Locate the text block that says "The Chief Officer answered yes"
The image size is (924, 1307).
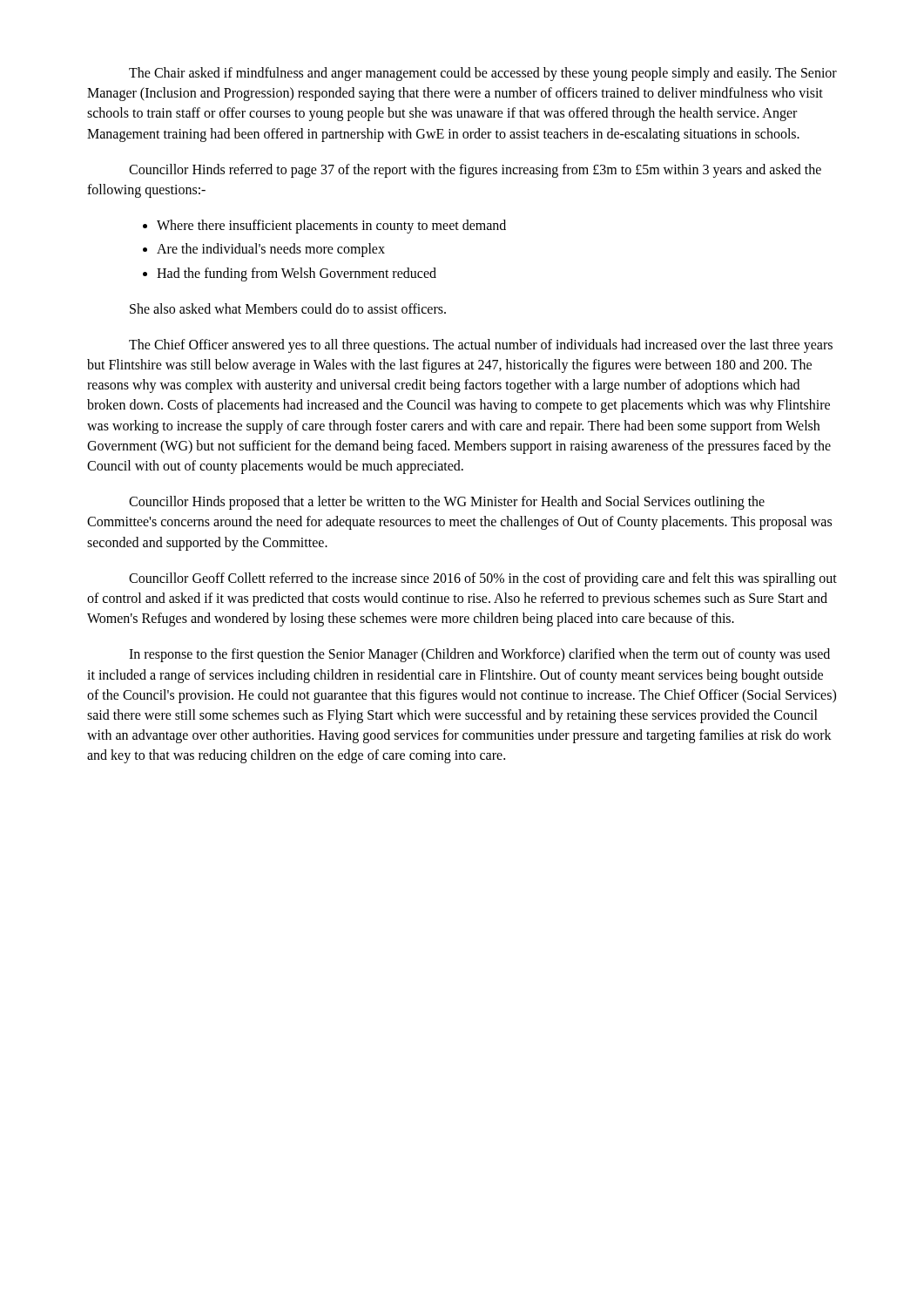point(460,405)
